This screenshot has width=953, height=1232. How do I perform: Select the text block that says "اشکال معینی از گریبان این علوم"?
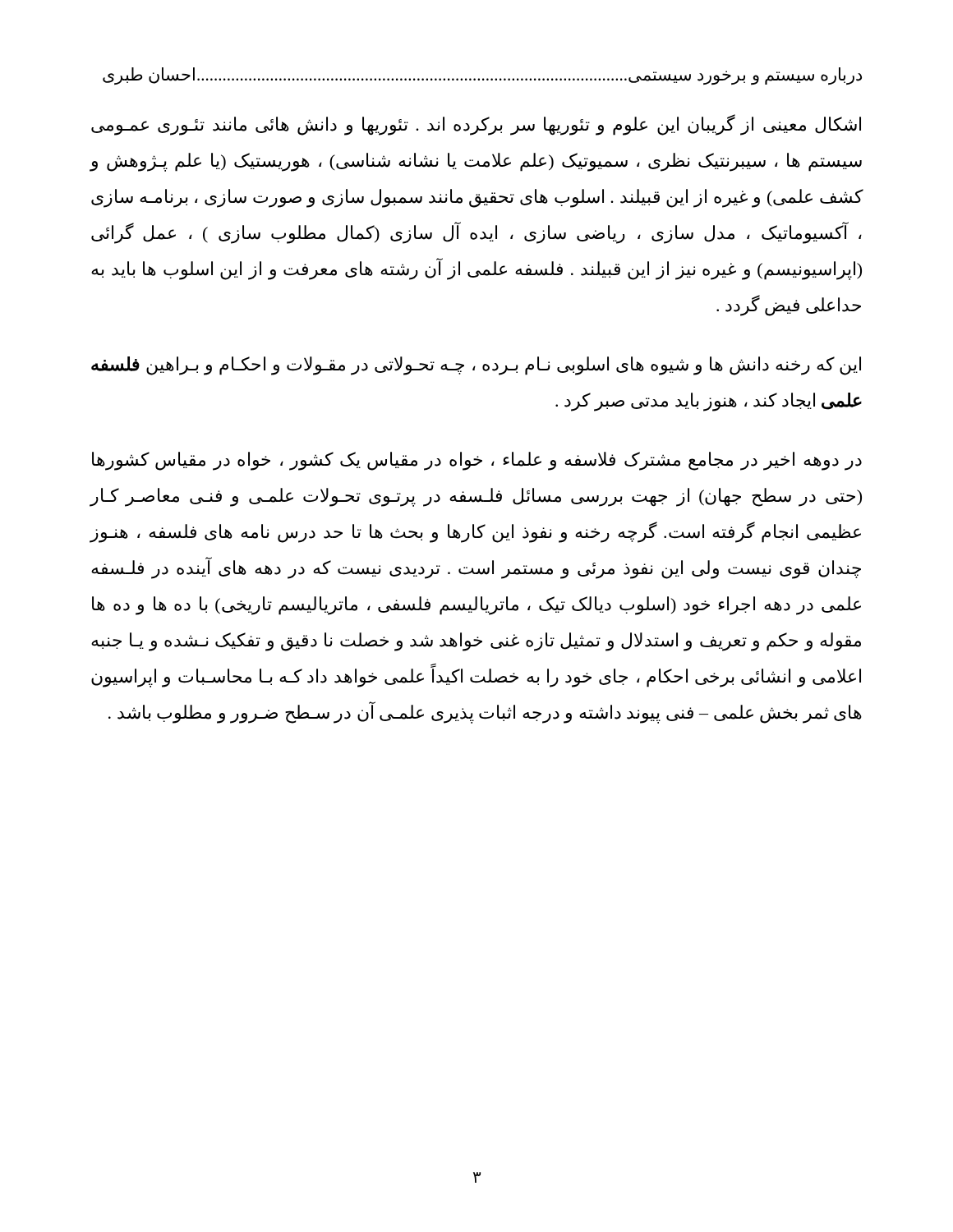(x=476, y=215)
